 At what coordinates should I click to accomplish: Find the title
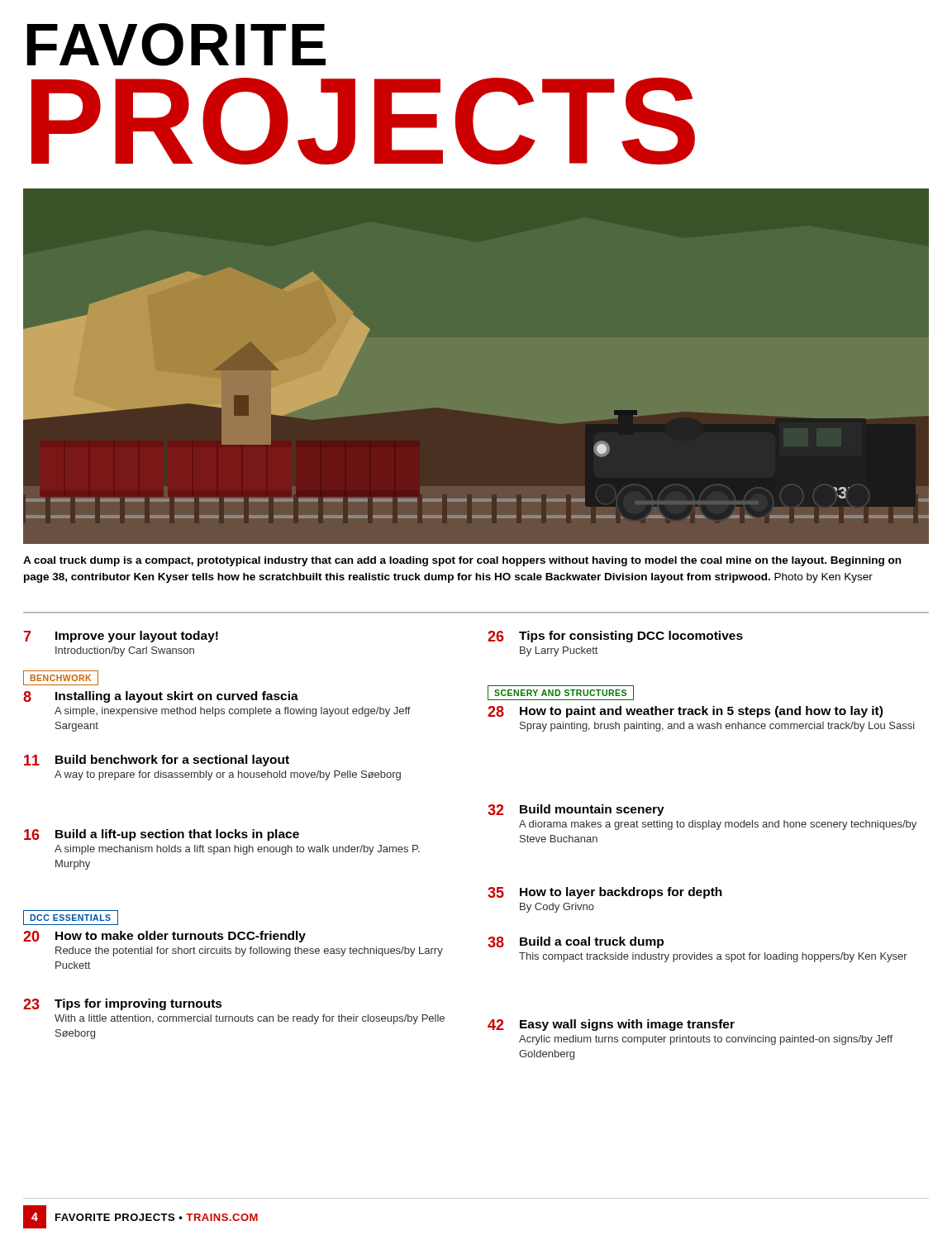pos(395,95)
